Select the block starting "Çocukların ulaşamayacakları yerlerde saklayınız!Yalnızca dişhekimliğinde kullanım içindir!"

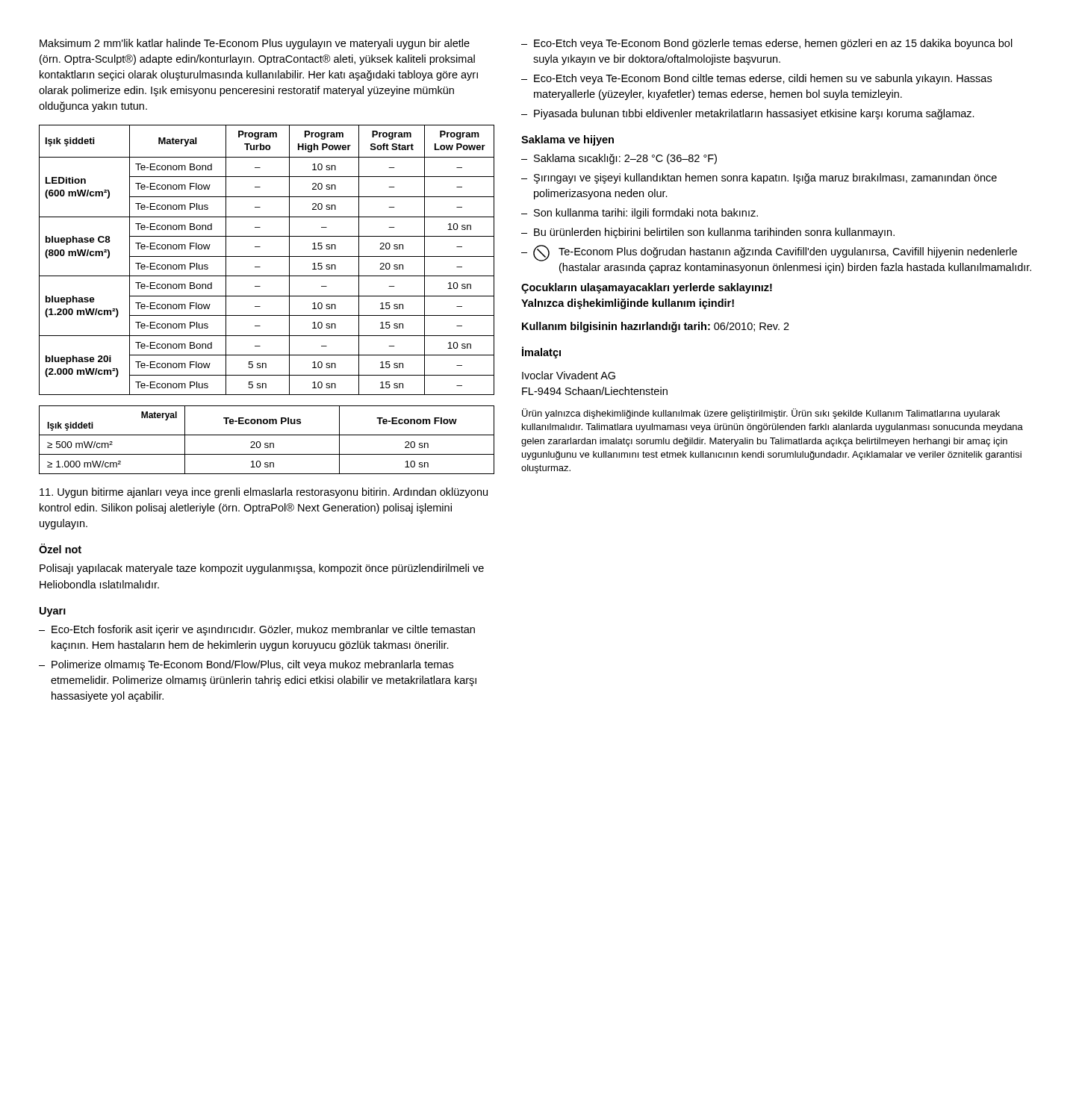(781, 296)
